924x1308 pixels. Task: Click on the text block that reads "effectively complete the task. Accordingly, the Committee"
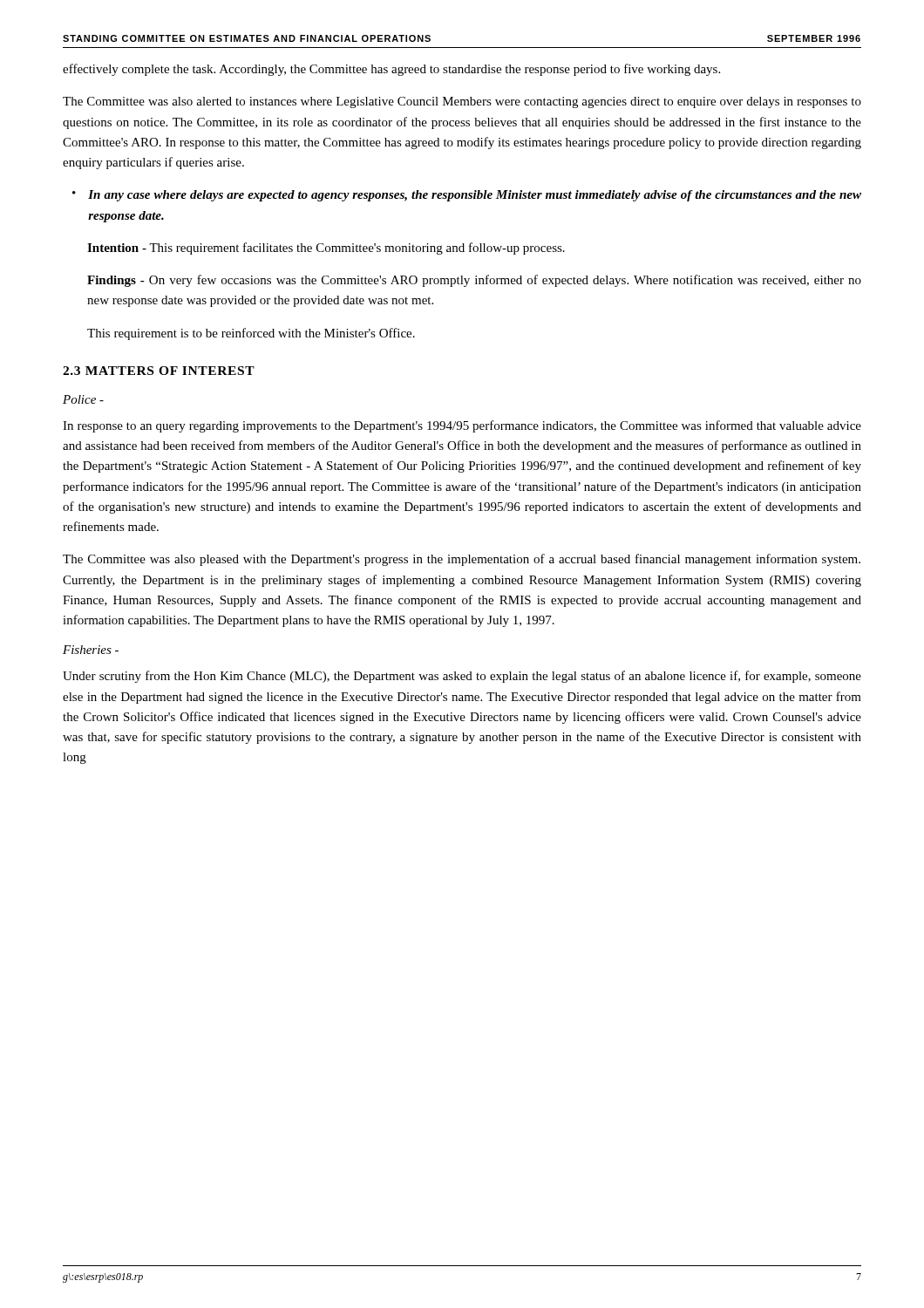point(392,69)
